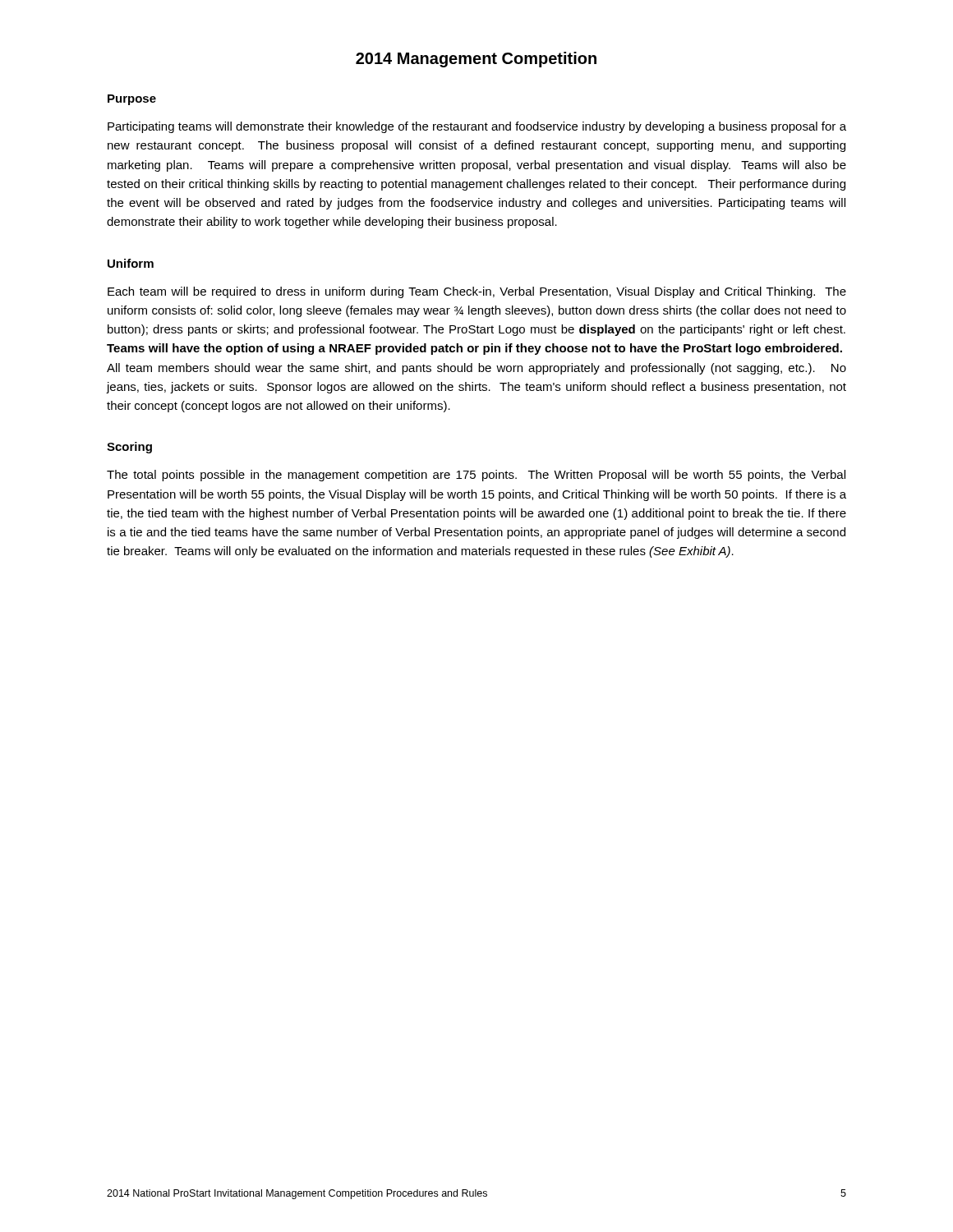953x1232 pixels.
Task: Locate the text block that says "The total points"
Action: tap(476, 513)
